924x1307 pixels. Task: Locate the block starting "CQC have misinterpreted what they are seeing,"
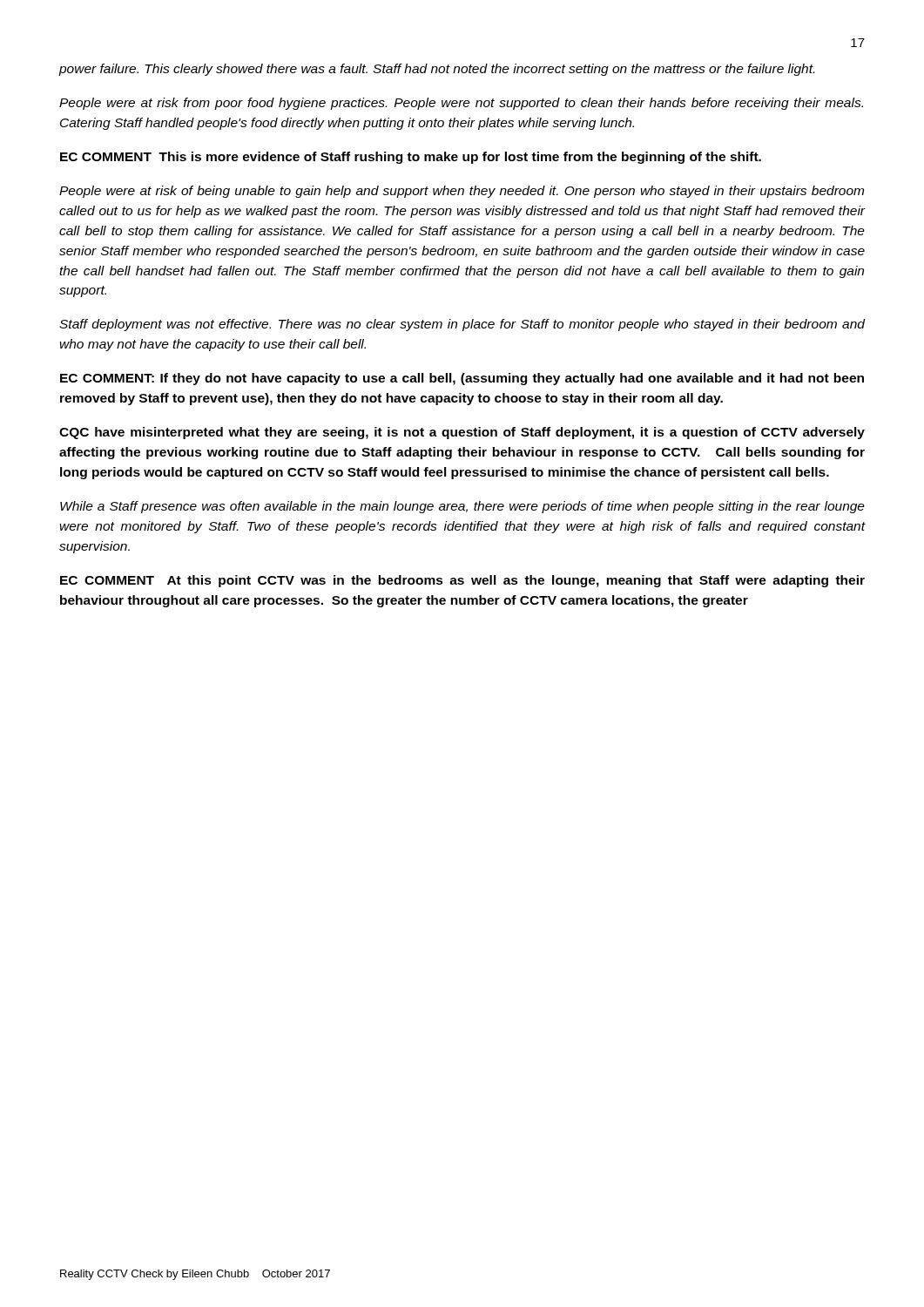[462, 452]
